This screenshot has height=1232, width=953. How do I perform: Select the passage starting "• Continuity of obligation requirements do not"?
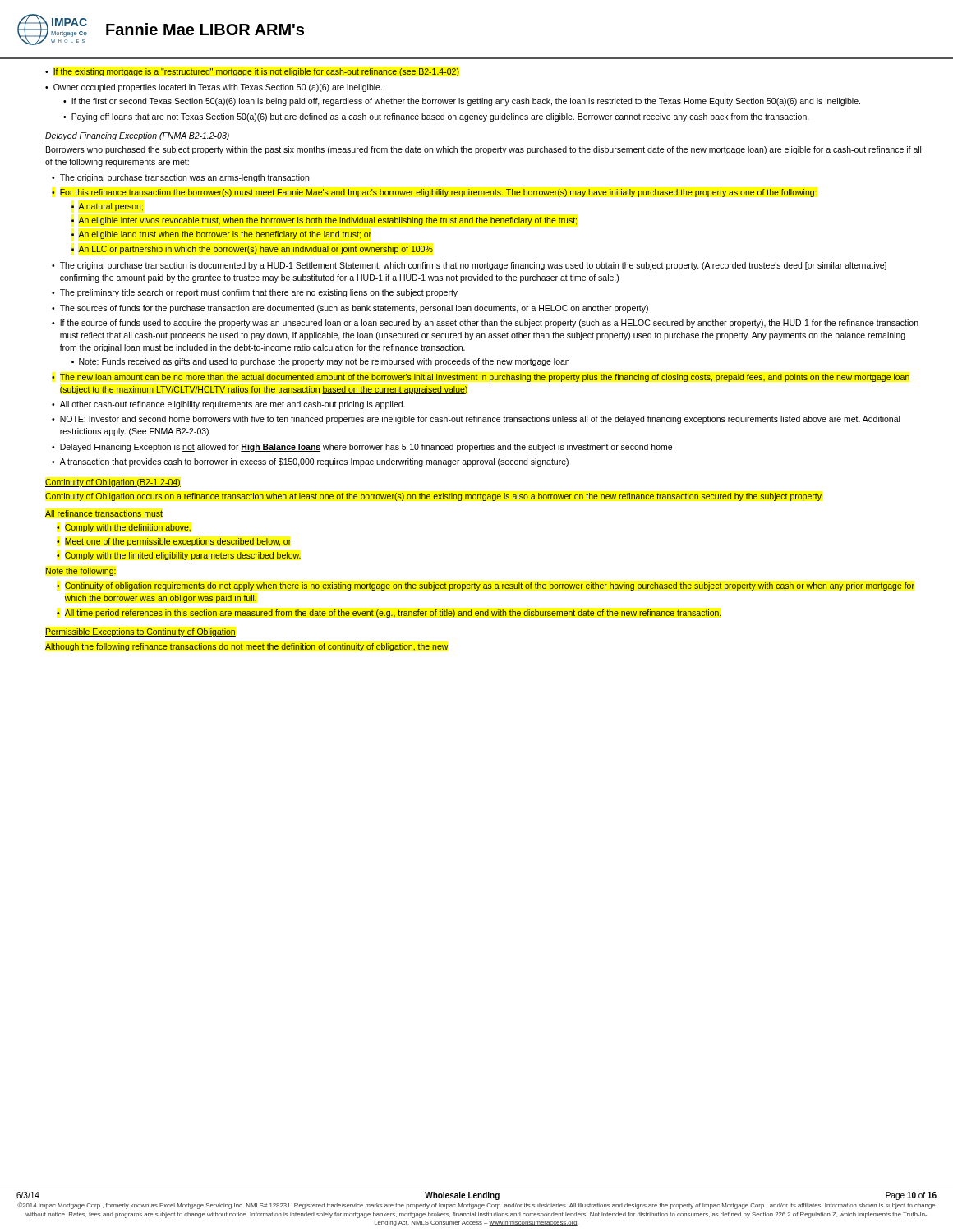(x=489, y=592)
